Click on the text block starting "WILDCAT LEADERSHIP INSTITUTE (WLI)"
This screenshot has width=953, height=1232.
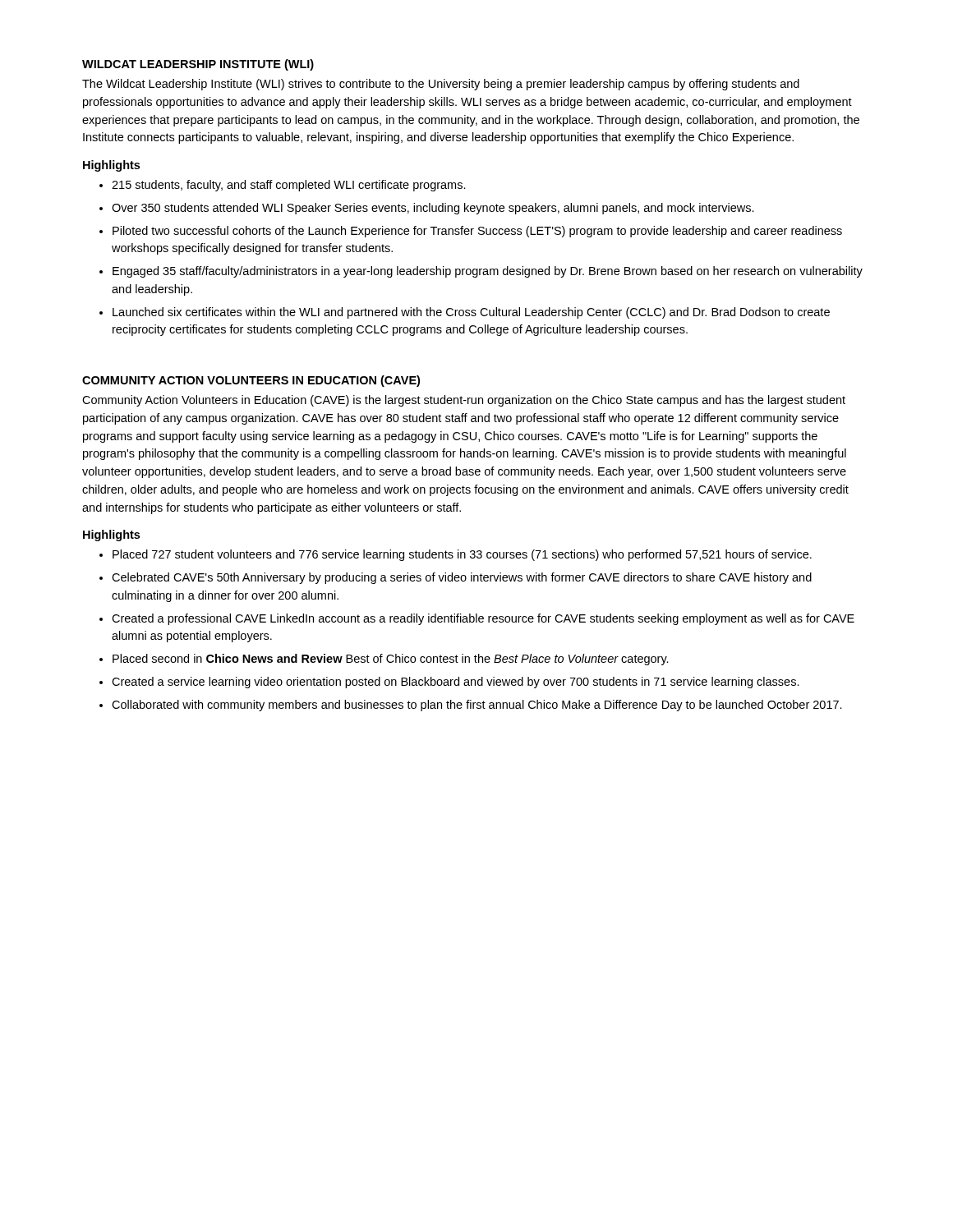[x=198, y=64]
